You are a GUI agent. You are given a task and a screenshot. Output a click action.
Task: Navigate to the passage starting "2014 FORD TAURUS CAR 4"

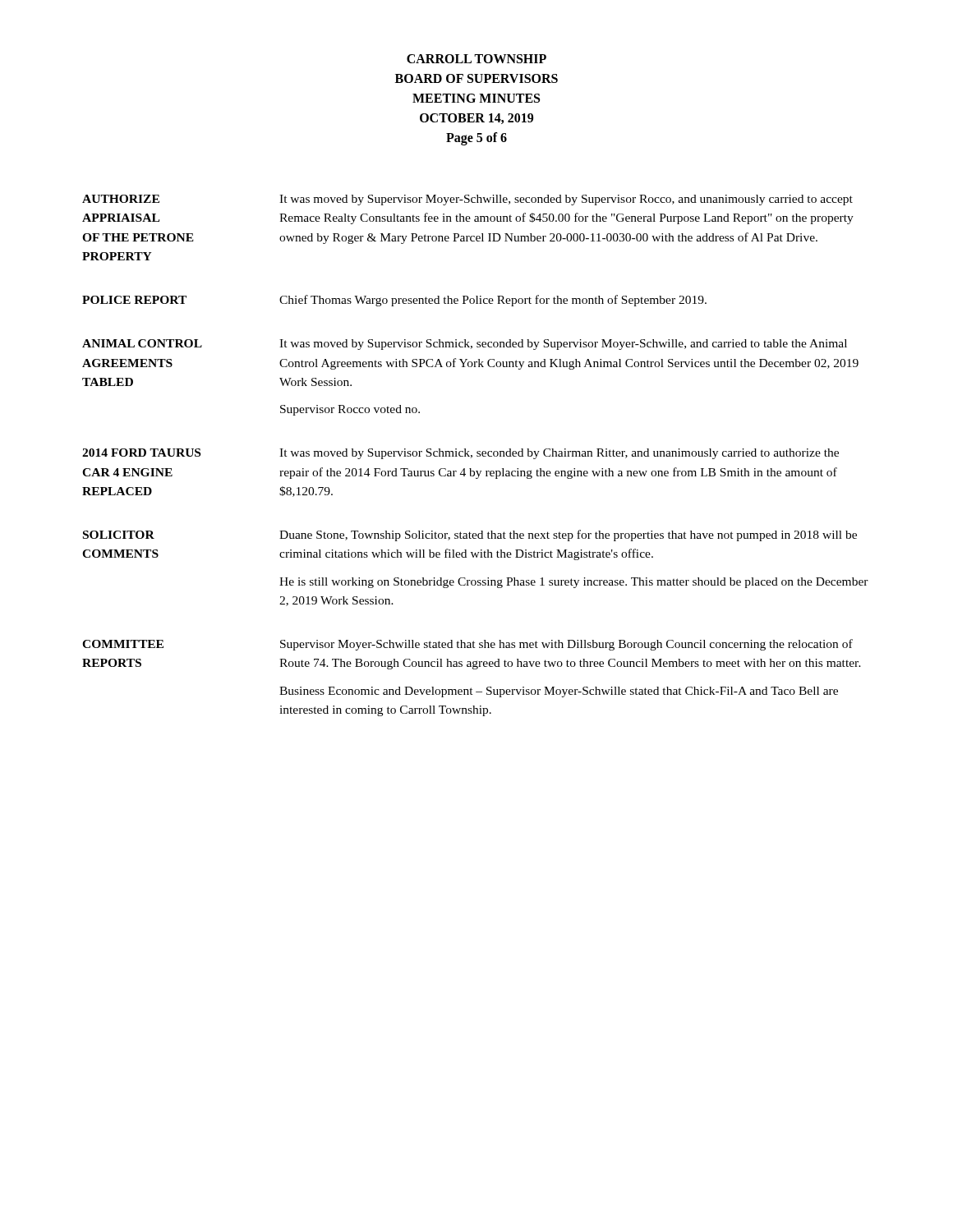pos(476,472)
